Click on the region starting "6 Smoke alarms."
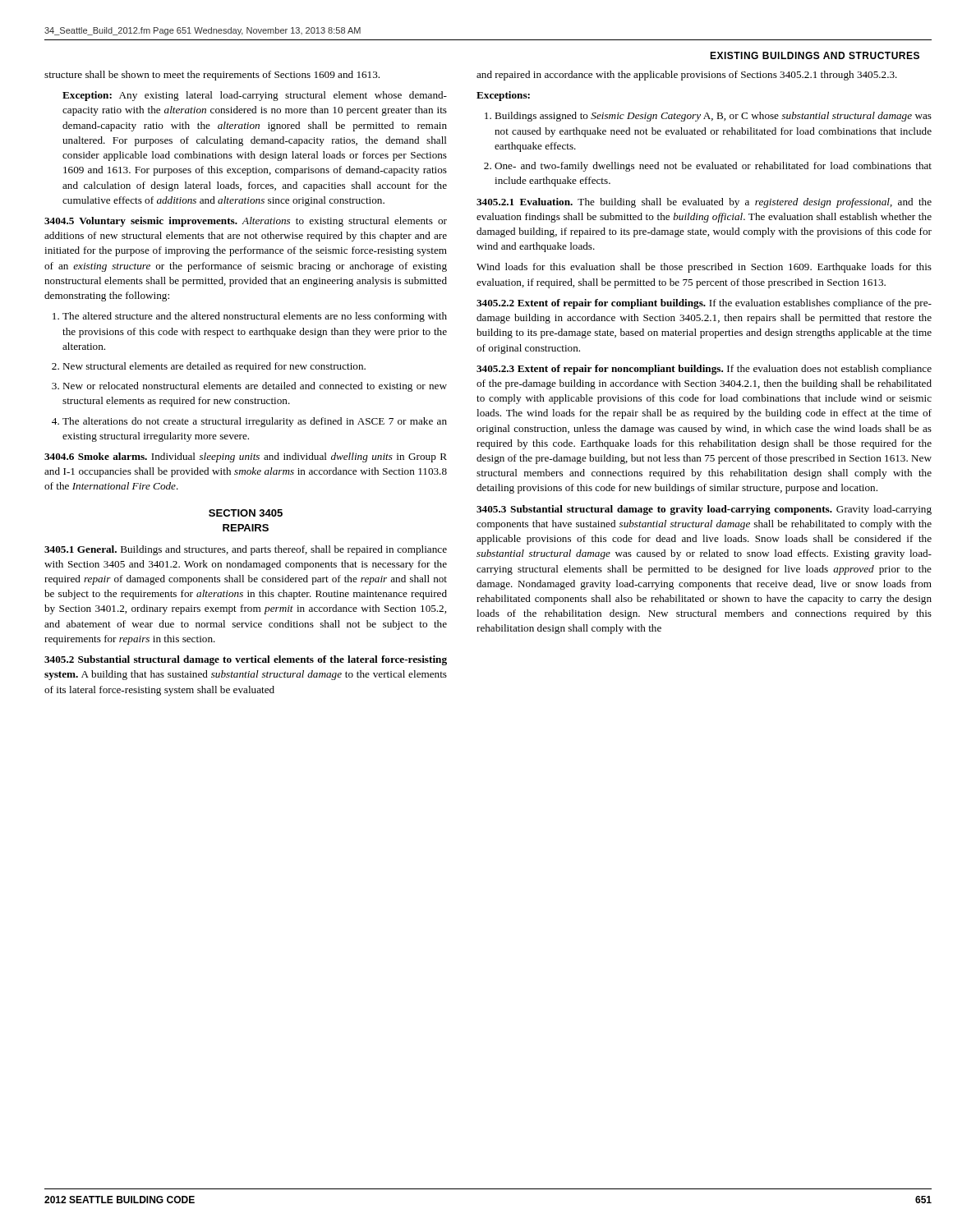The image size is (976, 1232). point(246,472)
